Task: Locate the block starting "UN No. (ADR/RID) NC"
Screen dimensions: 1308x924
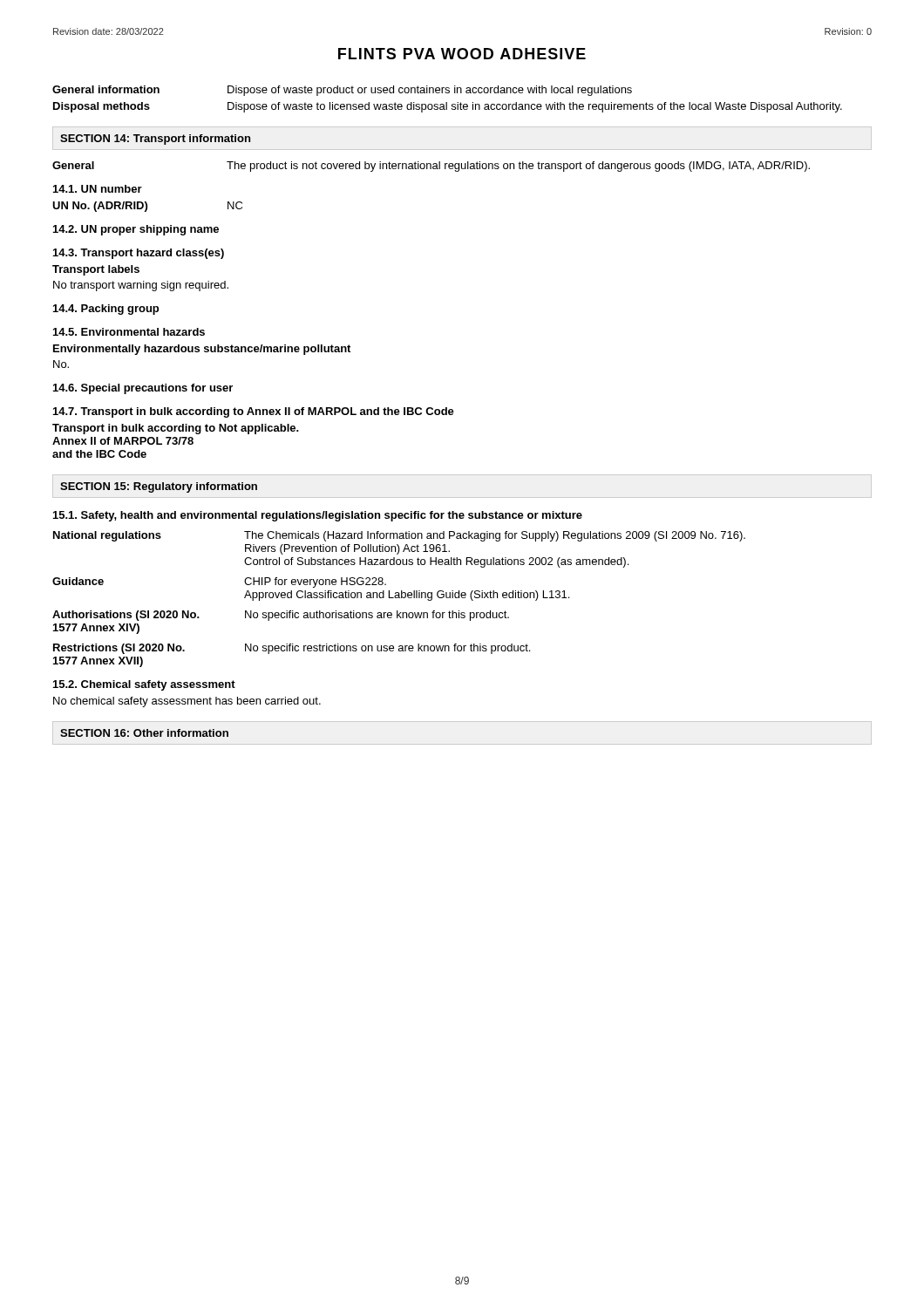Action: pyautogui.click(x=147, y=207)
